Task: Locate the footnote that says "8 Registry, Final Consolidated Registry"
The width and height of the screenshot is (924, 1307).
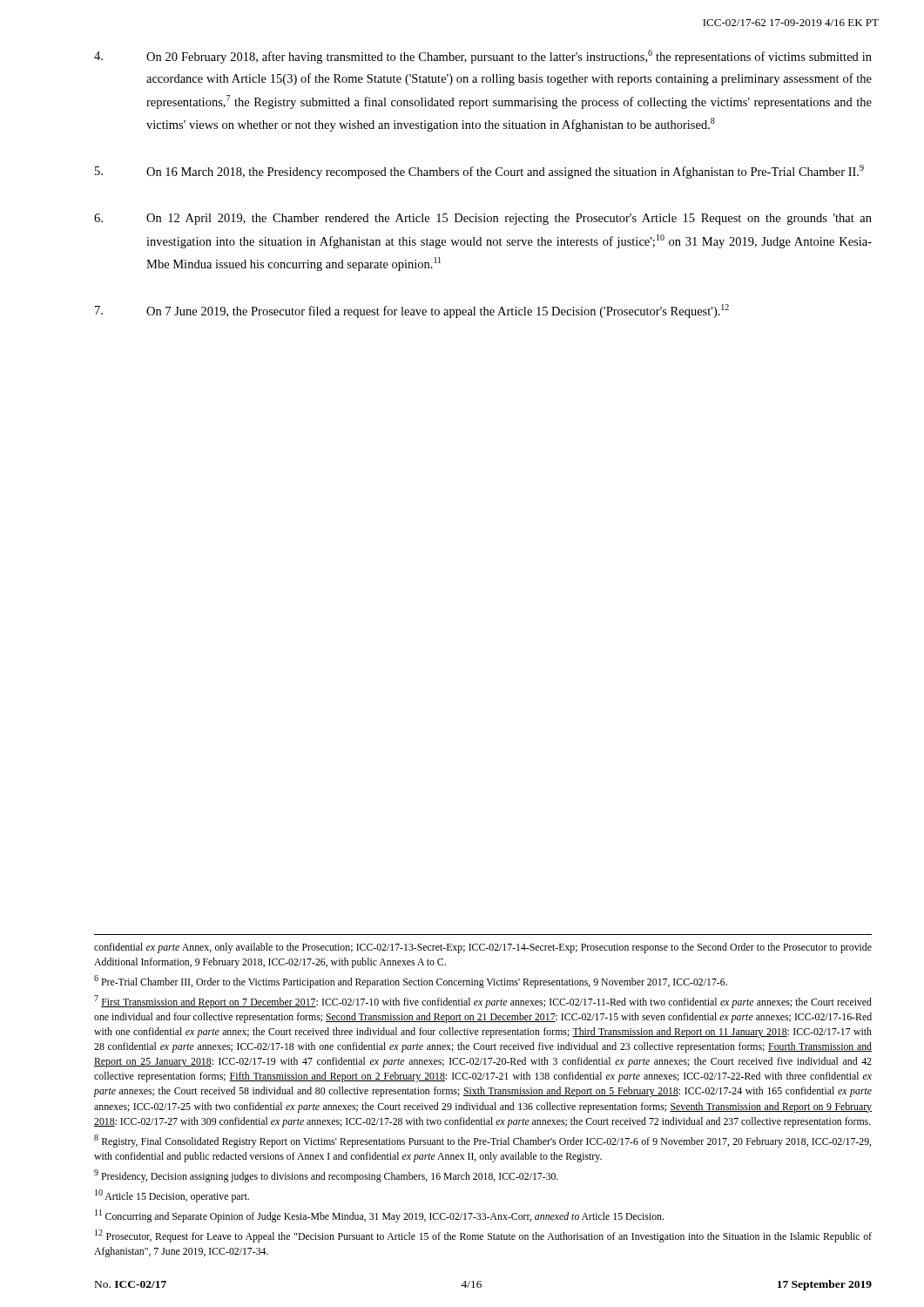Action: tap(483, 1147)
